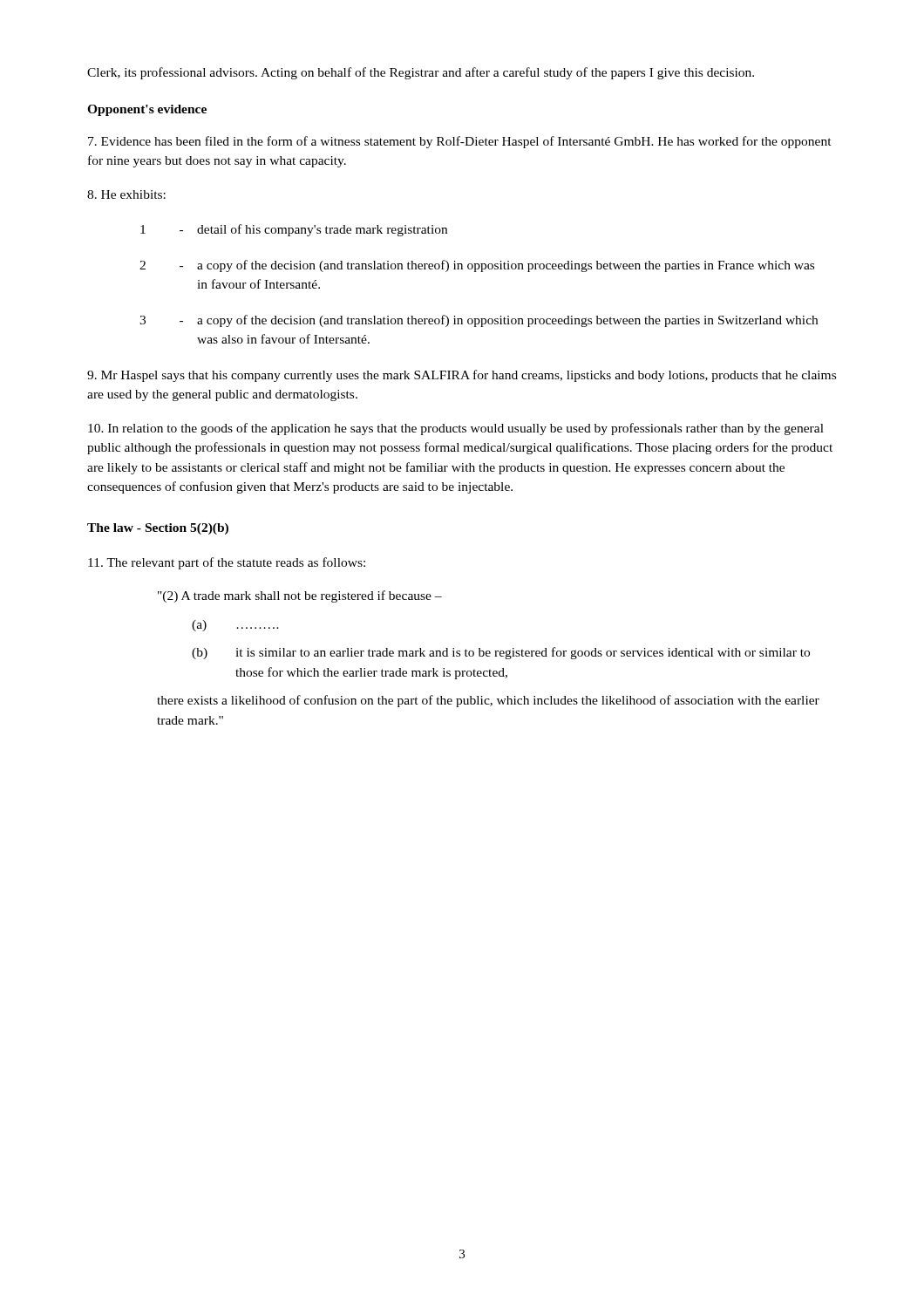Locate the block of text that opens with "Clerk, its professional advisors. Acting"
The width and height of the screenshot is (924, 1308).
421,72
